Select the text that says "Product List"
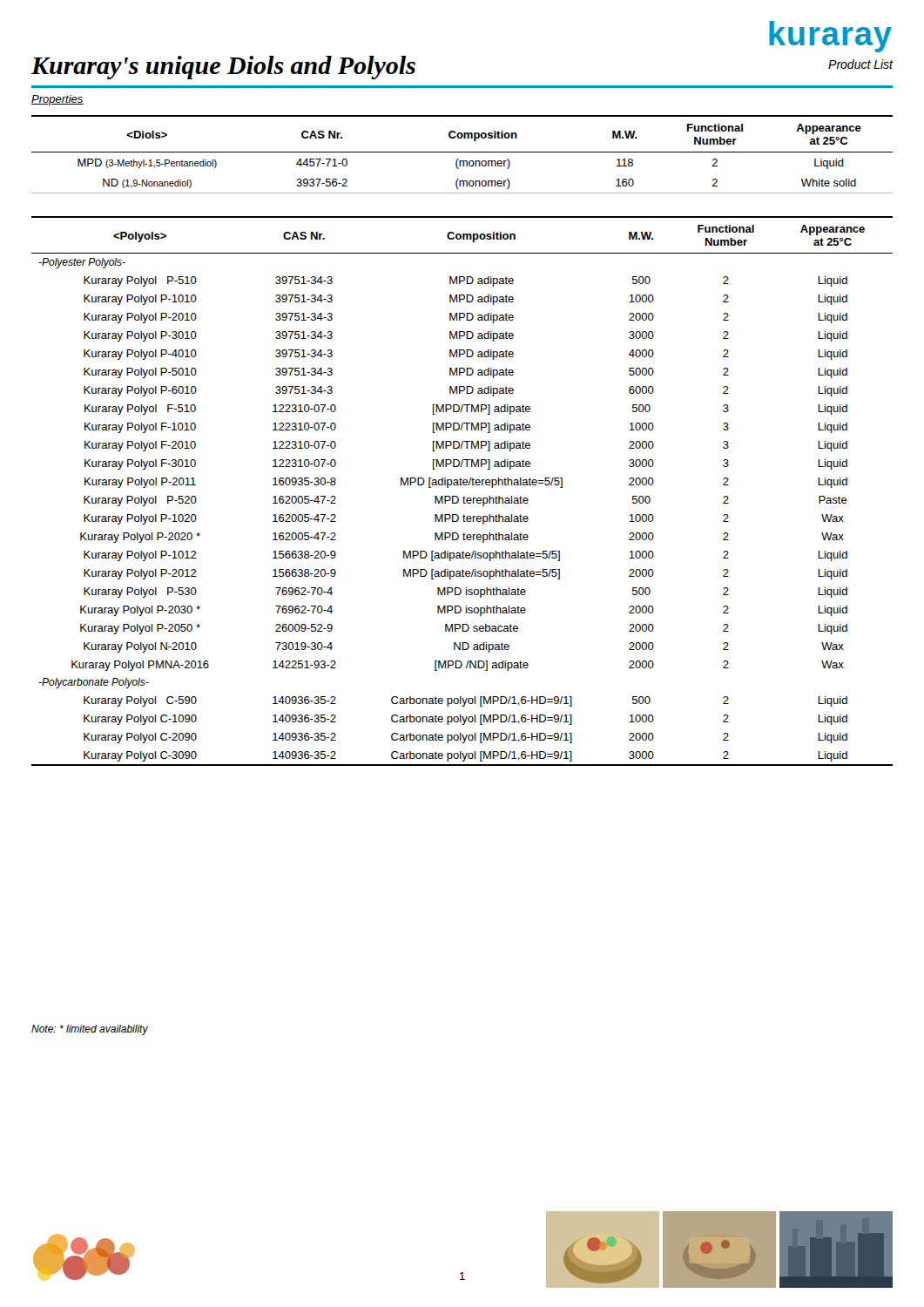Viewport: 924px width, 1307px height. coord(860,65)
